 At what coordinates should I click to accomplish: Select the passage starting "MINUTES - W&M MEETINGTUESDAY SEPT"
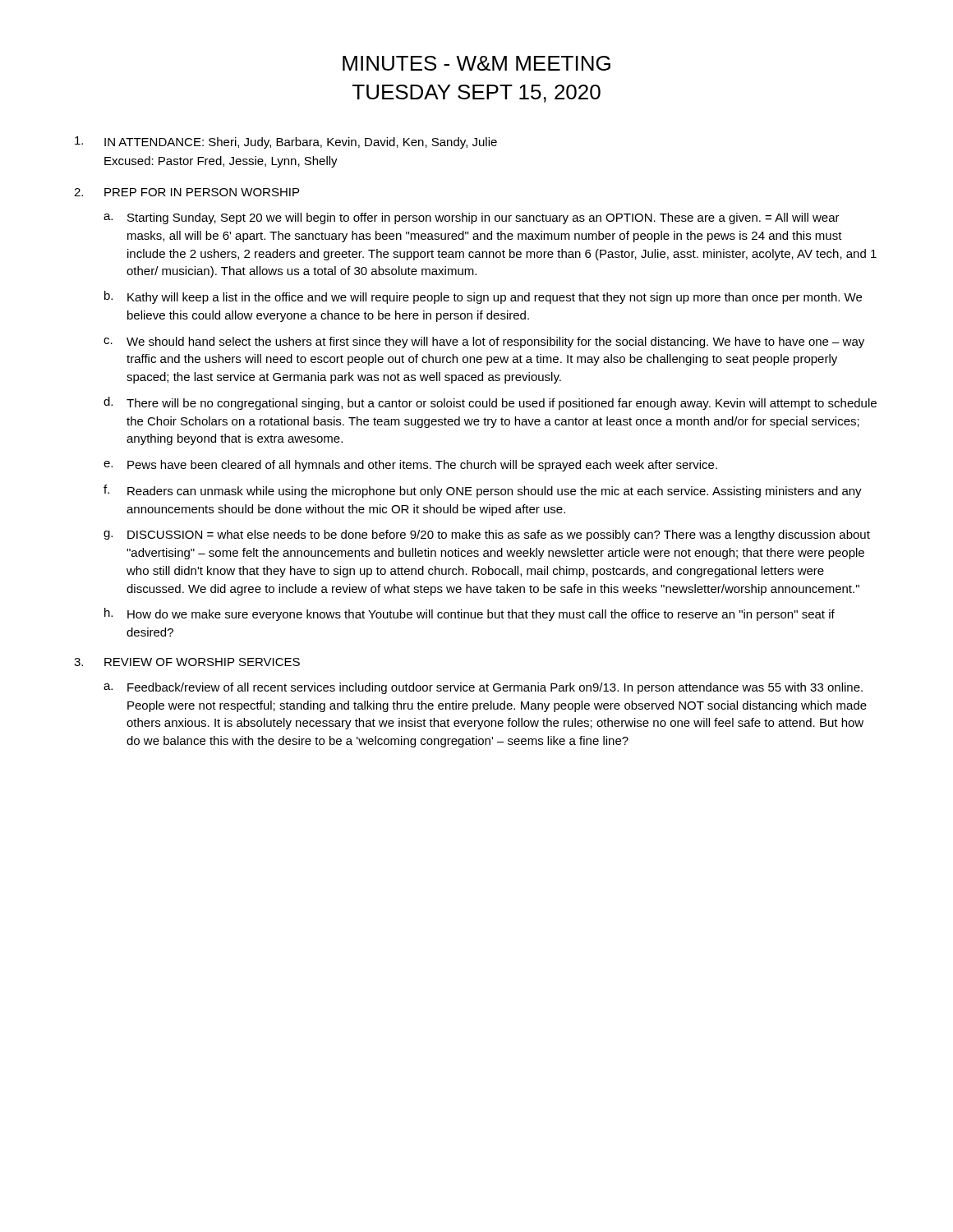point(476,78)
